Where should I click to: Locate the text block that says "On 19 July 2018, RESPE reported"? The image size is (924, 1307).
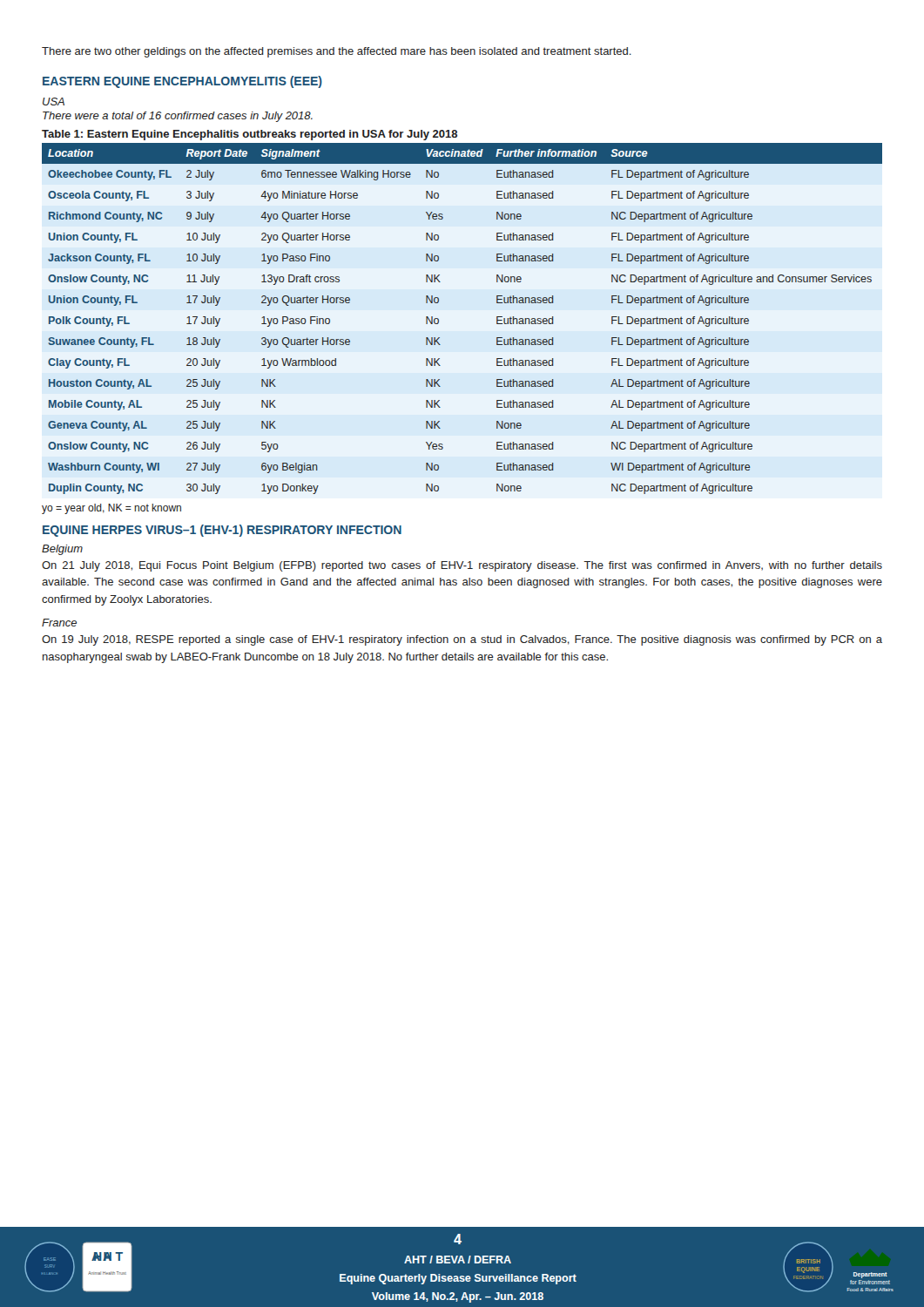click(462, 648)
